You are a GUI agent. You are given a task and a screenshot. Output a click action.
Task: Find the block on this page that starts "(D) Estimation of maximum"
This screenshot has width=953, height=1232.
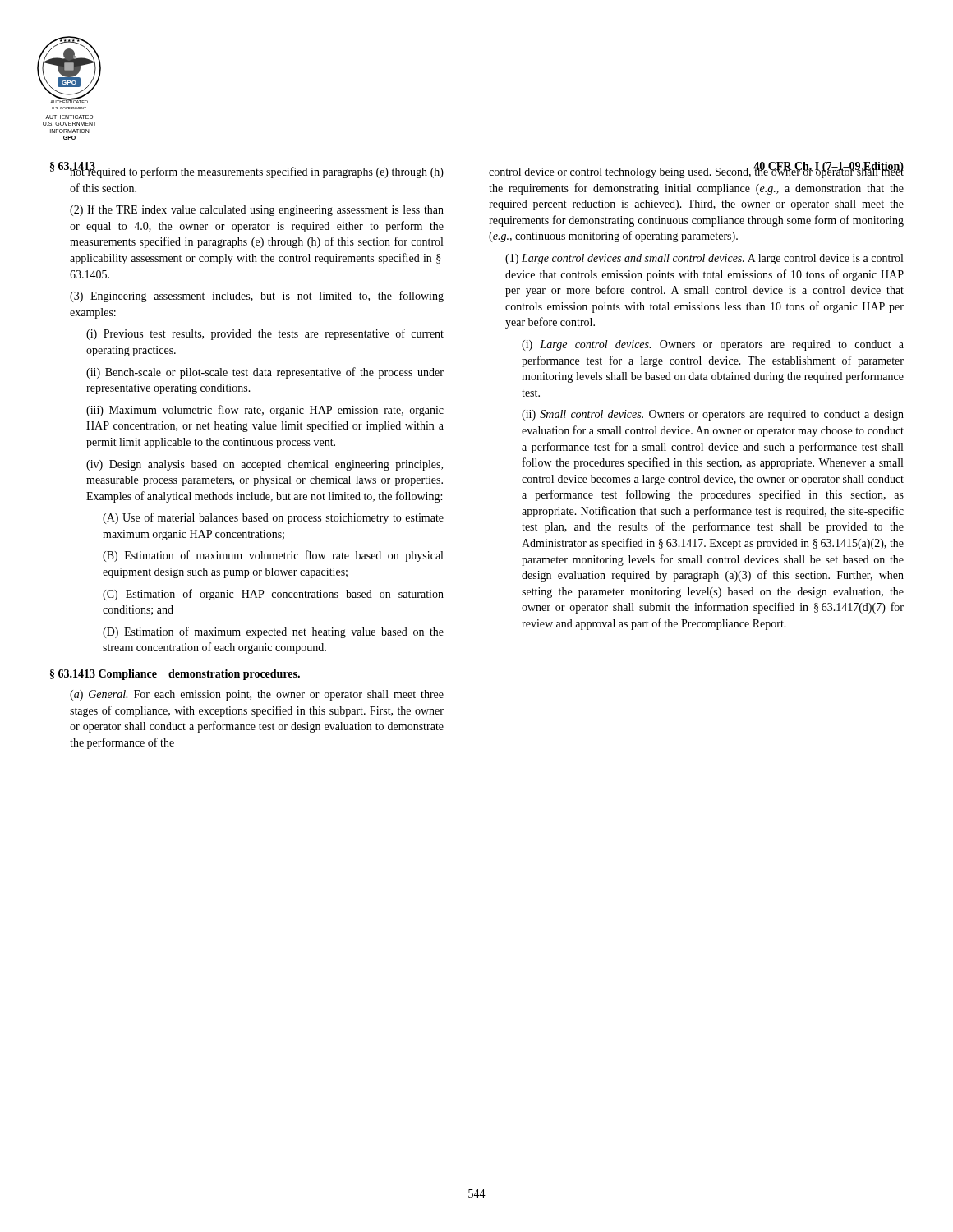click(x=273, y=640)
